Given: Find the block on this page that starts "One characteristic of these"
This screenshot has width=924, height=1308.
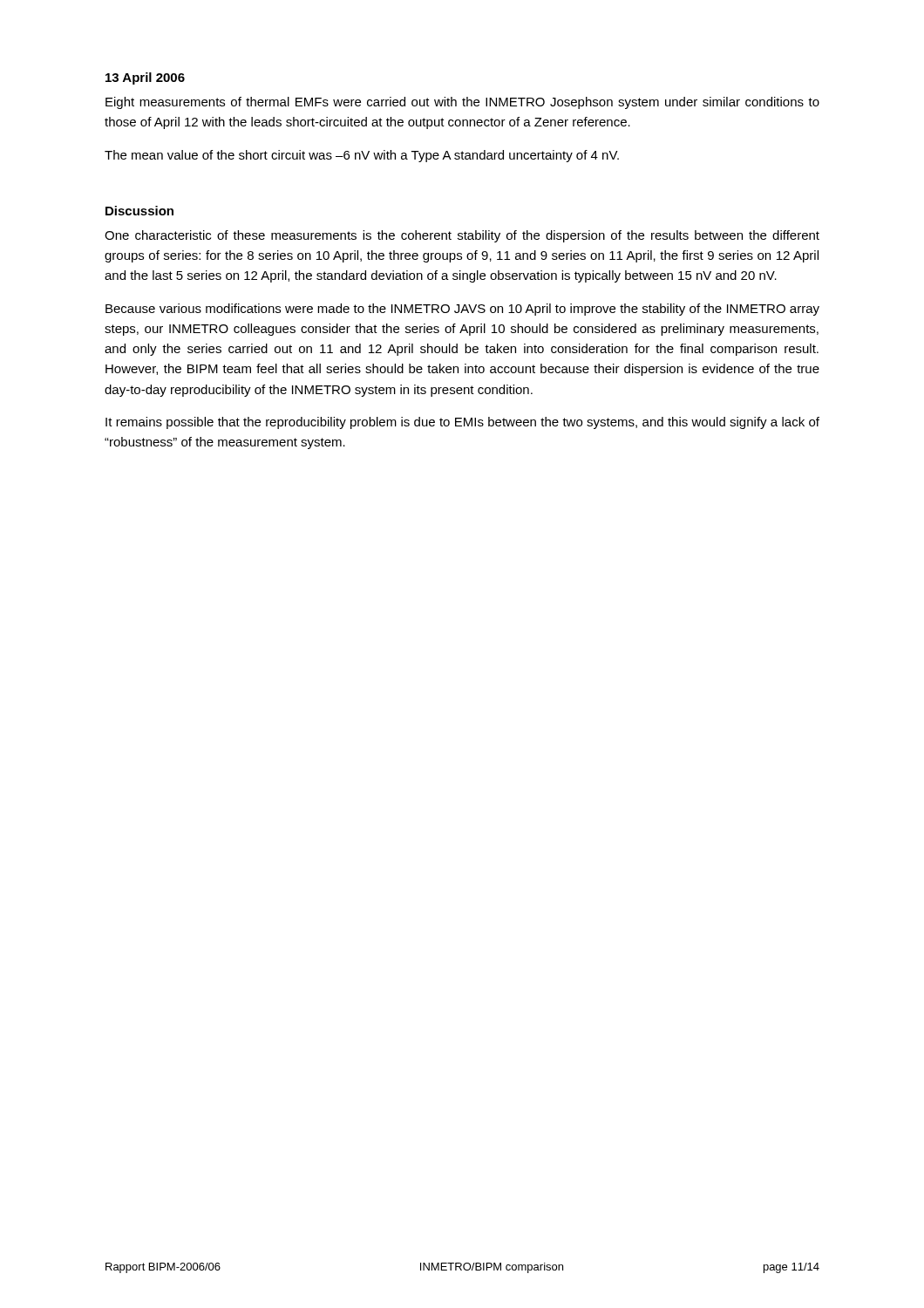Looking at the screenshot, I should [x=462, y=255].
